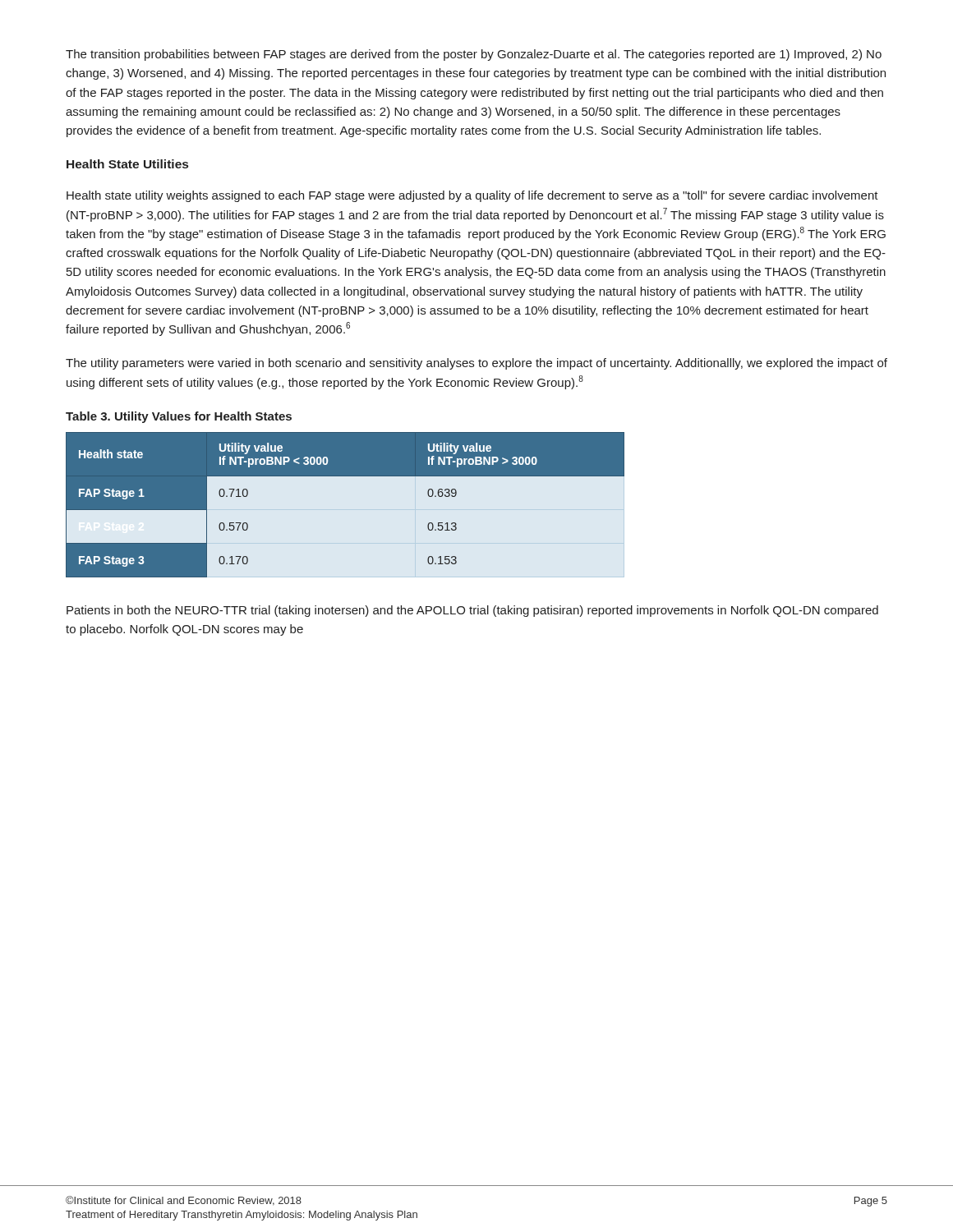The height and width of the screenshot is (1232, 953).
Task: Click on the text starting "The transition probabilities between FAP stages are"
Action: tap(476, 92)
